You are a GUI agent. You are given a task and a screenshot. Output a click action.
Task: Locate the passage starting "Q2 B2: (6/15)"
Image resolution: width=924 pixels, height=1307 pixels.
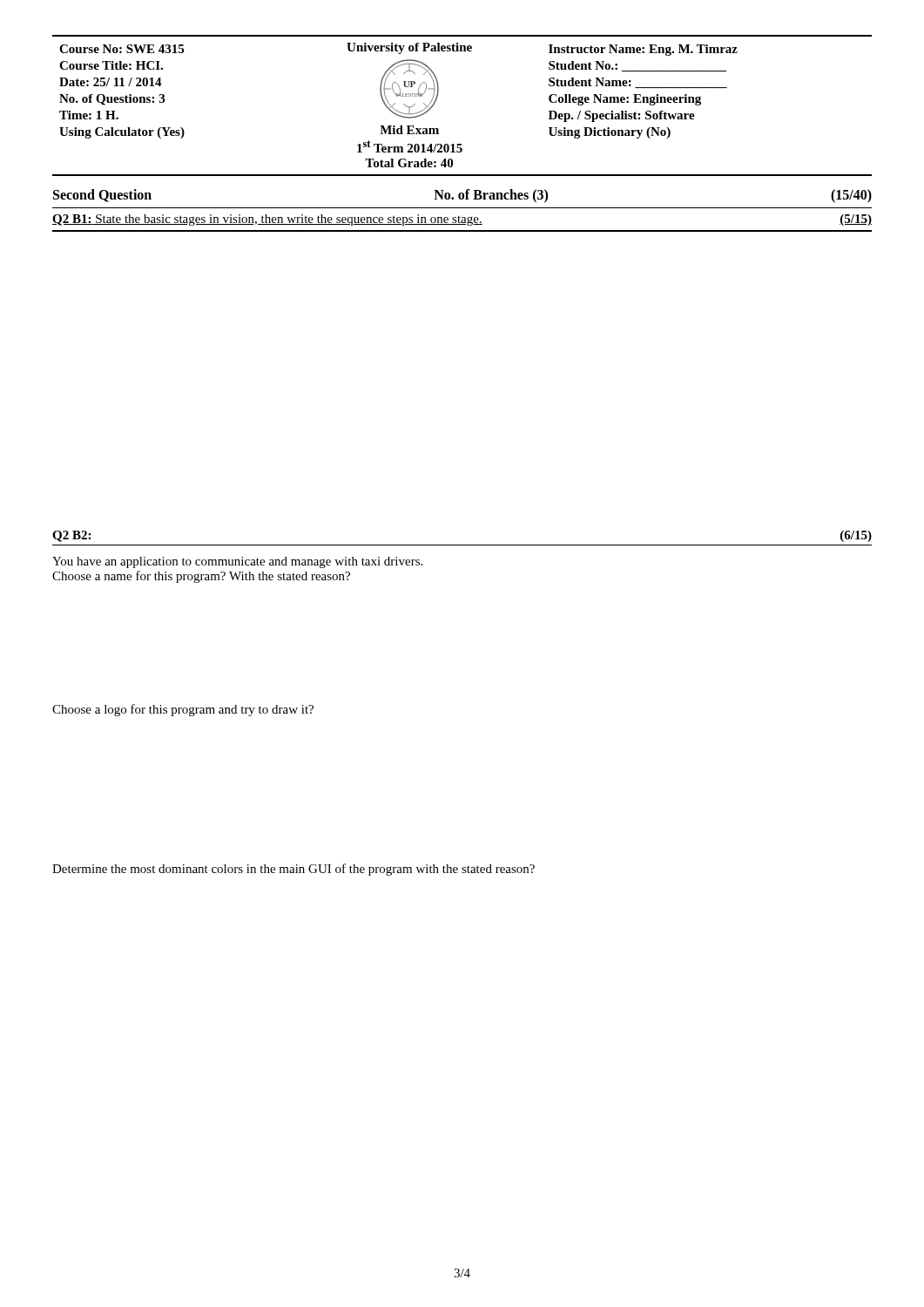pos(462,535)
